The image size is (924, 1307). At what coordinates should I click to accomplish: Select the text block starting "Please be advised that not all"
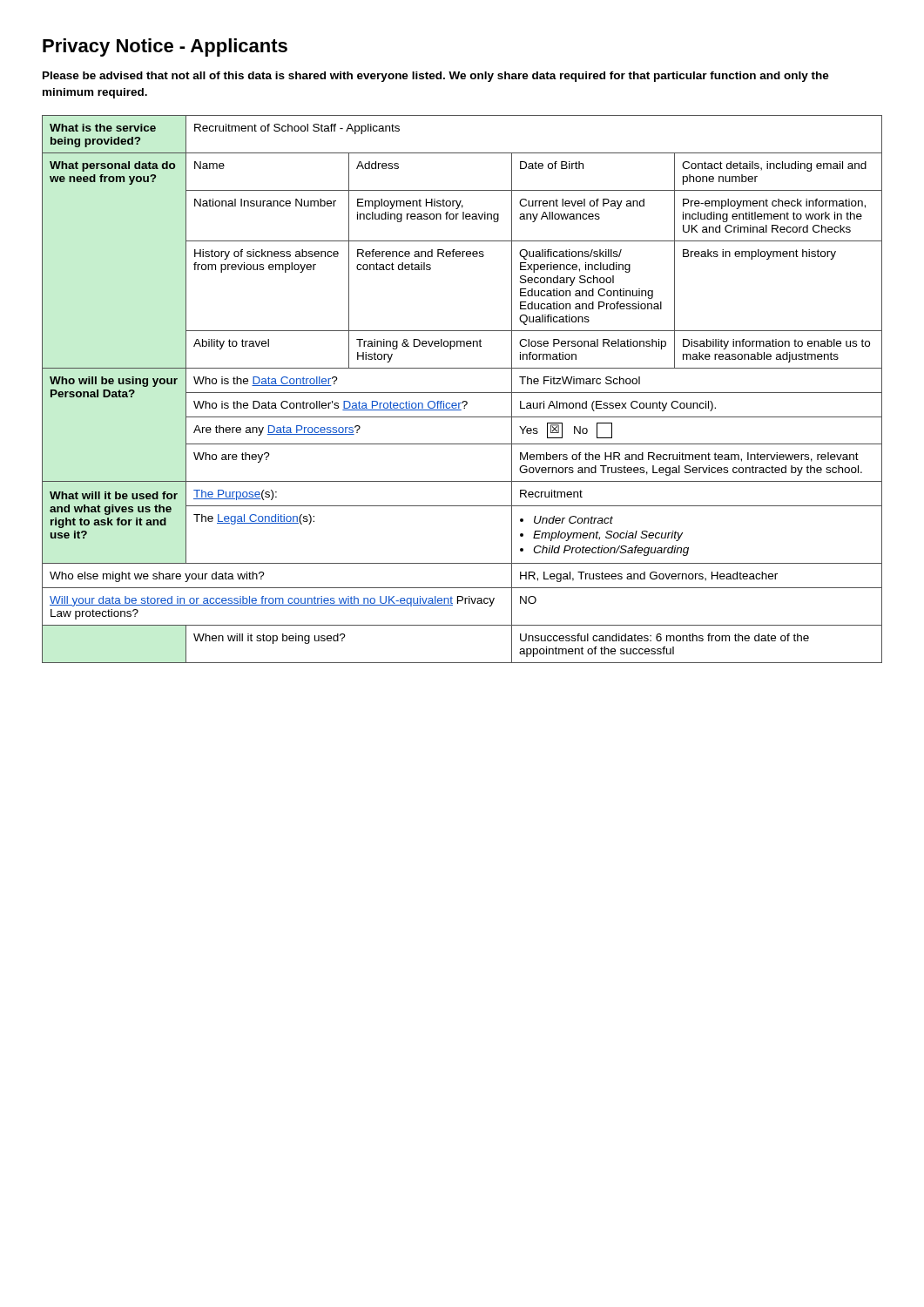(x=462, y=84)
